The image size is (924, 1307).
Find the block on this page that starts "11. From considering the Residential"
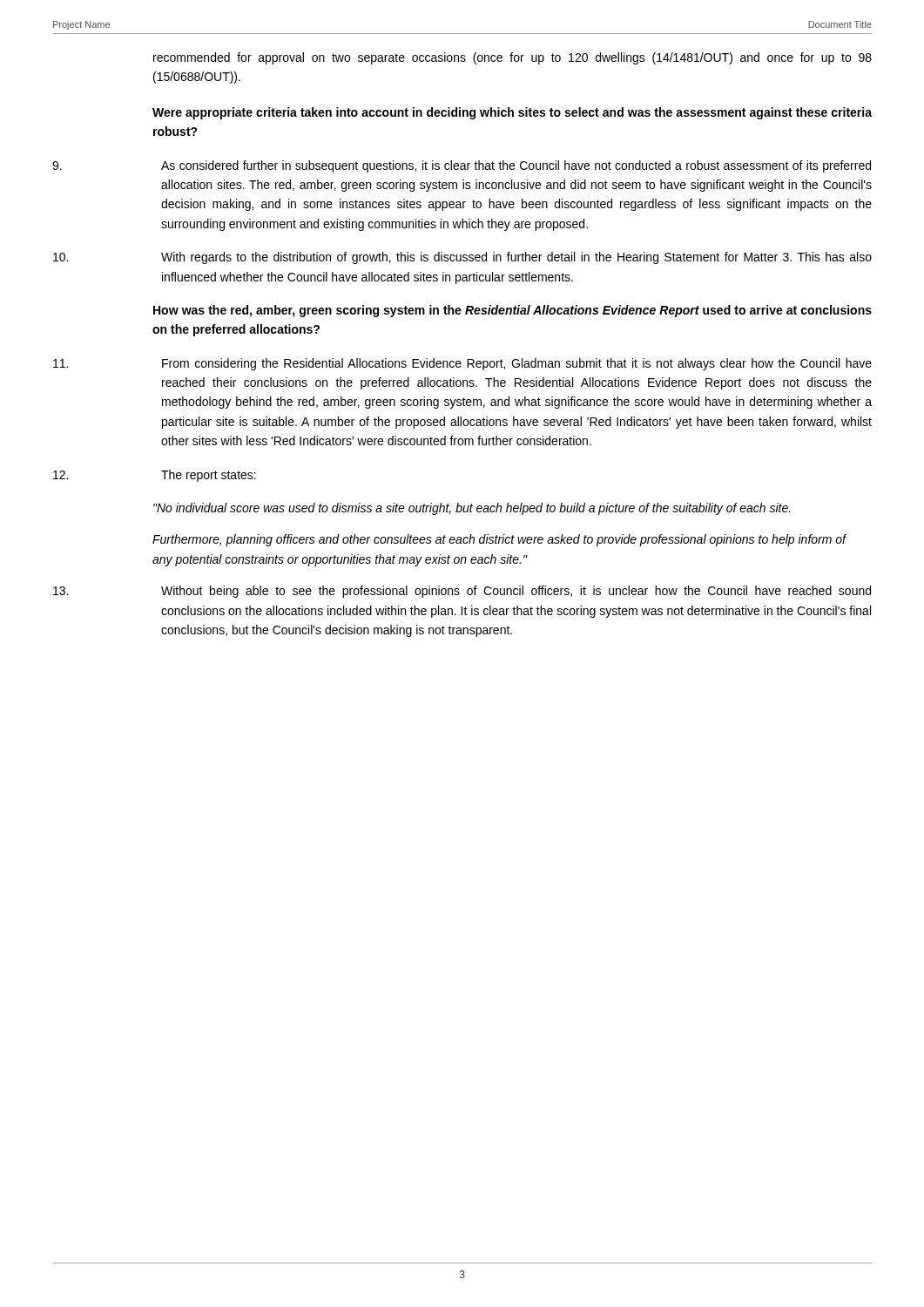click(462, 402)
